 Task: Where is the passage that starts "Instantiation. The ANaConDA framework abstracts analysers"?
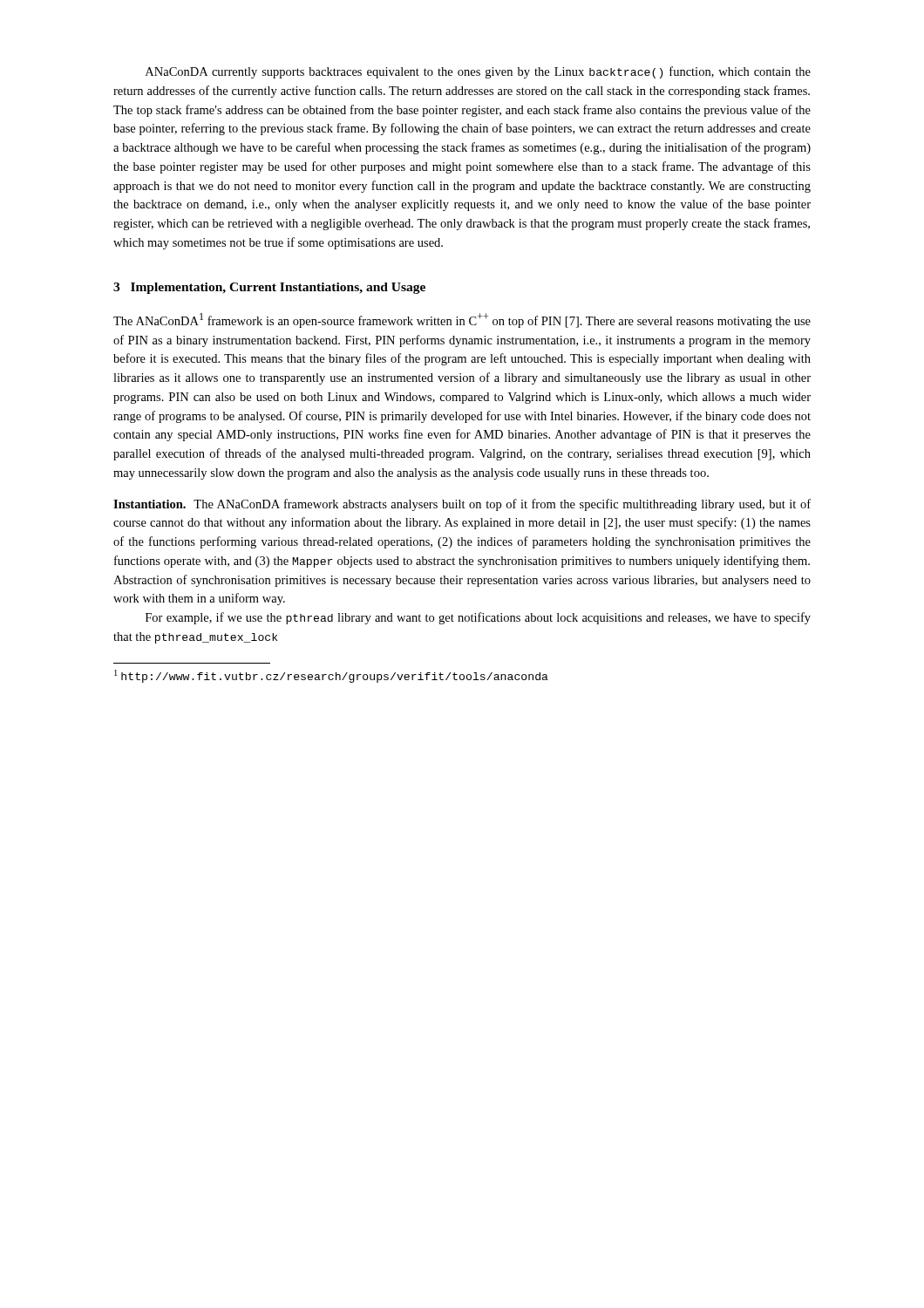pos(462,571)
